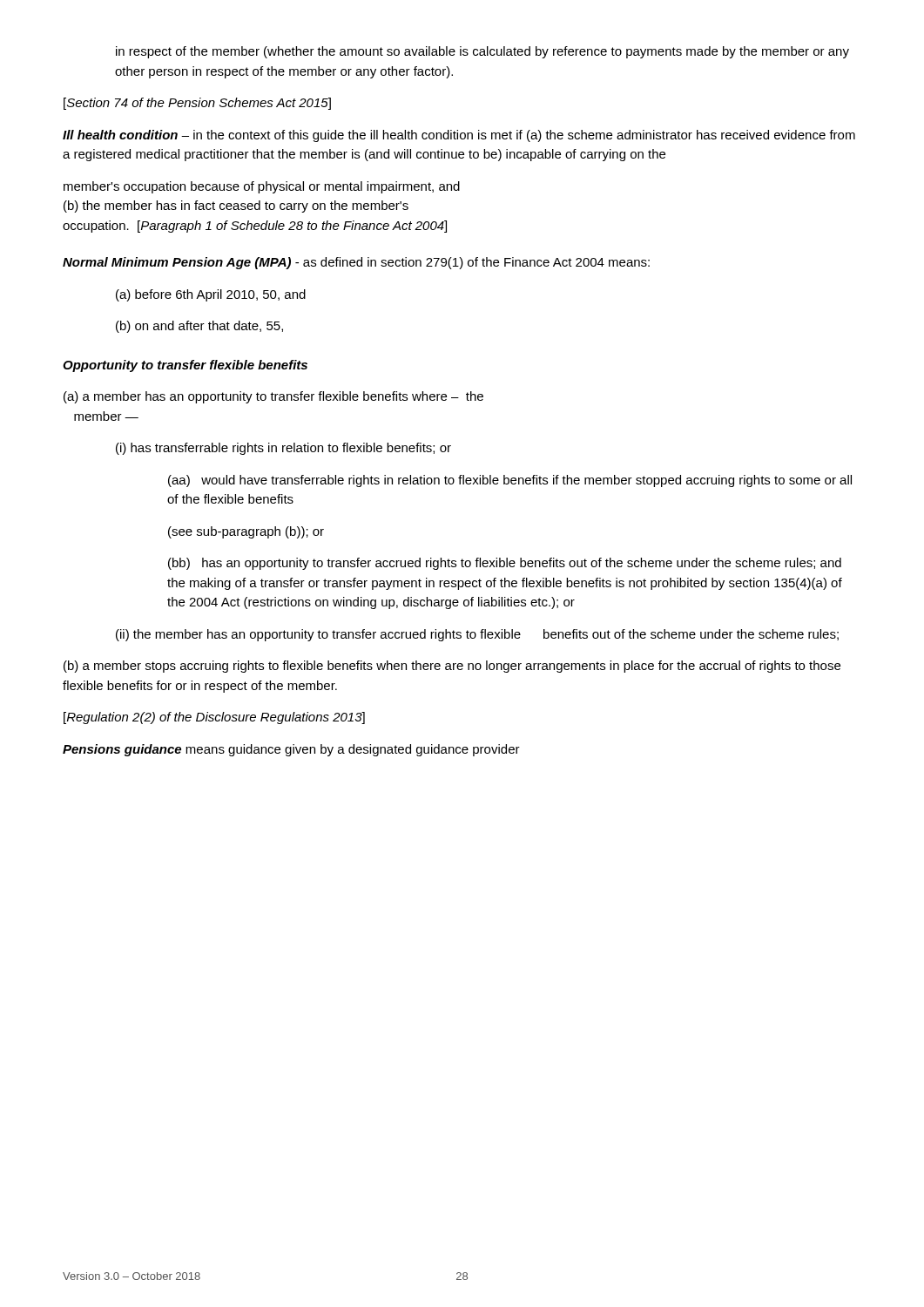Image resolution: width=924 pixels, height=1307 pixels.
Task: Navigate to the text block starting "(b) a member stops accruing"
Action: point(452,675)
